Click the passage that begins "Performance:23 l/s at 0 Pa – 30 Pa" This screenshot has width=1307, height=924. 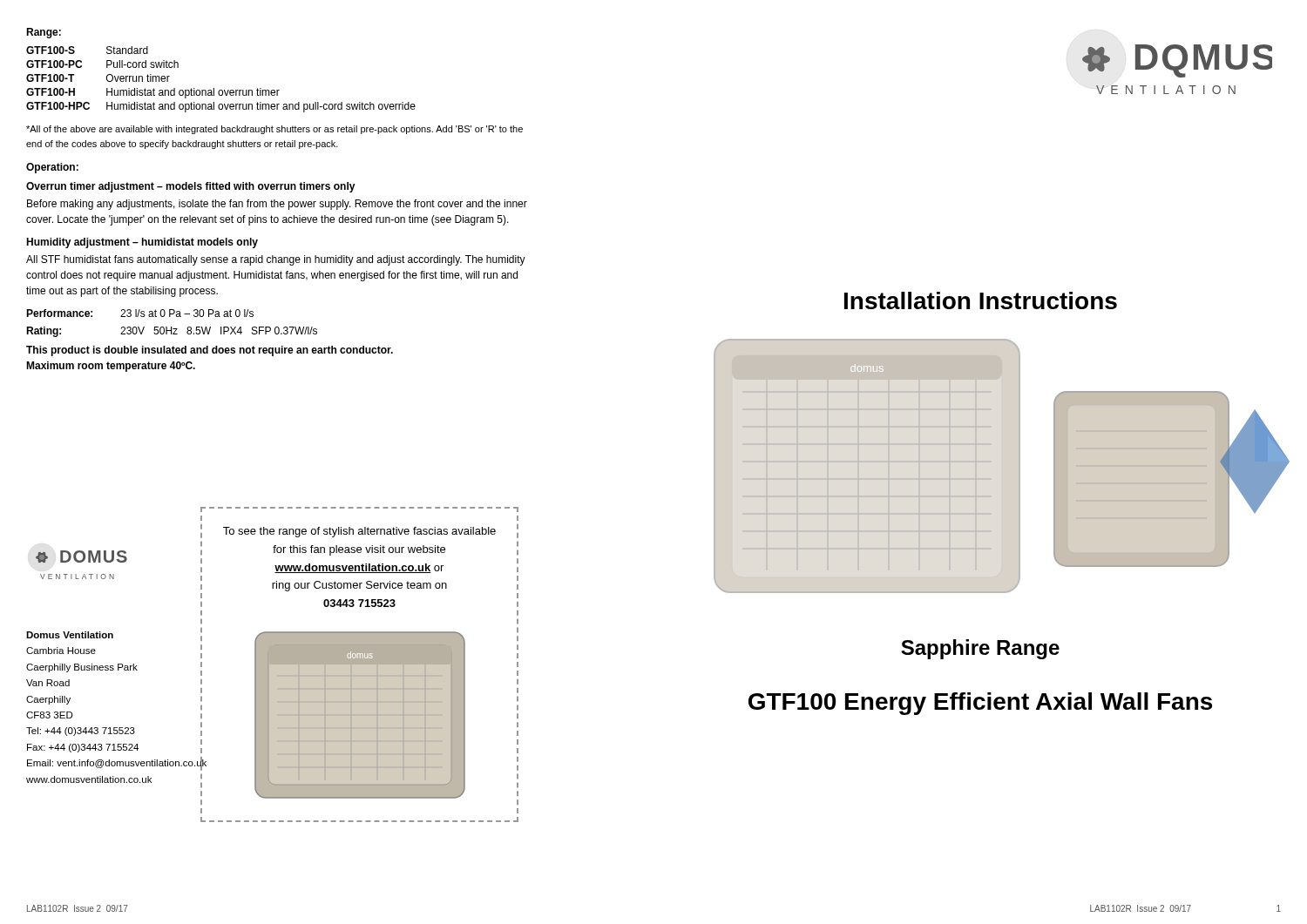[x=140, y=314]
